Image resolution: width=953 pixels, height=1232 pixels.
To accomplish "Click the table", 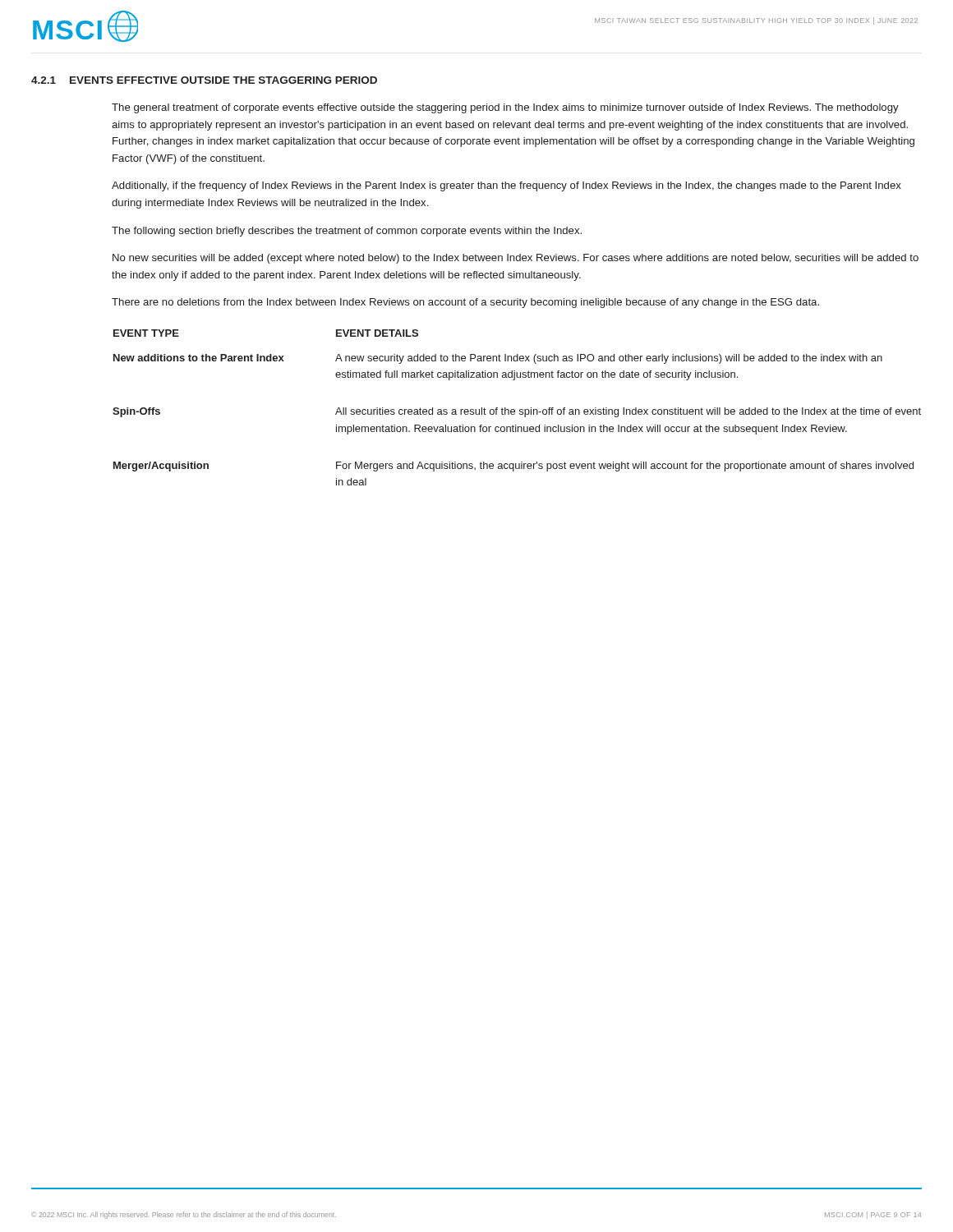I will click(517, 418).
